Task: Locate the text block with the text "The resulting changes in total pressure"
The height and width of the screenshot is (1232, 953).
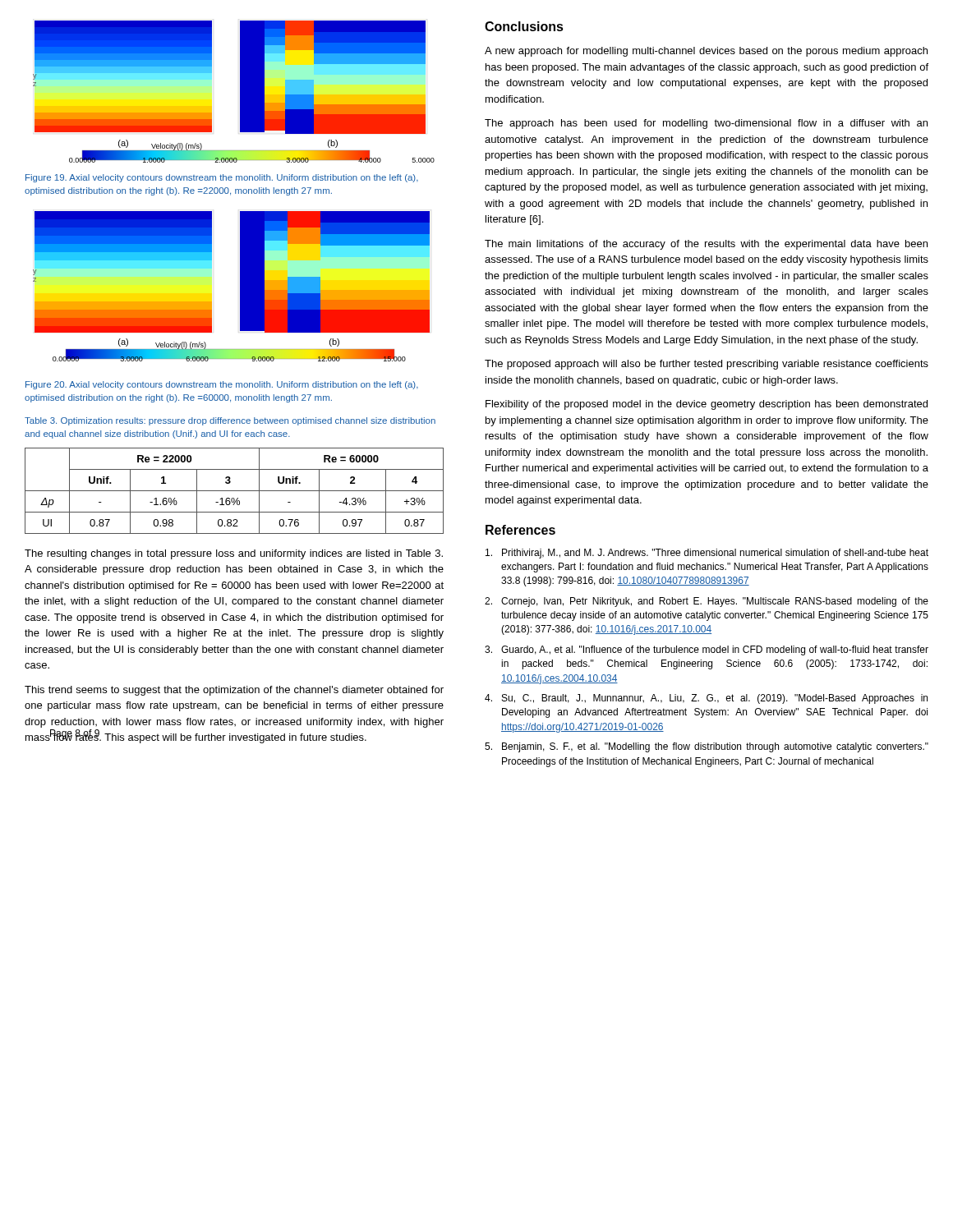Action: pyautogui.click(x=234, y=609)
